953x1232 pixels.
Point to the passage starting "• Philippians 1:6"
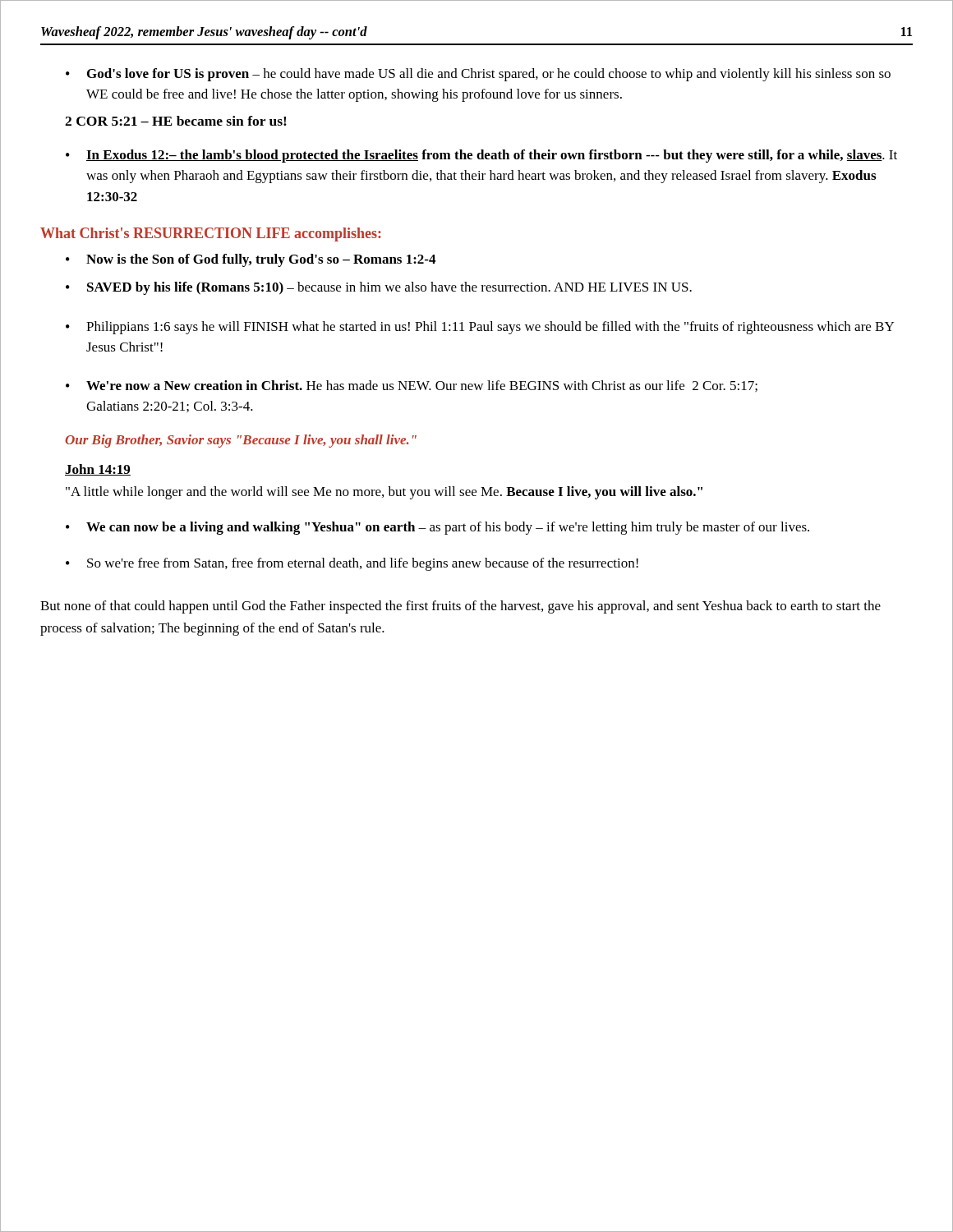tap(489, 337)
